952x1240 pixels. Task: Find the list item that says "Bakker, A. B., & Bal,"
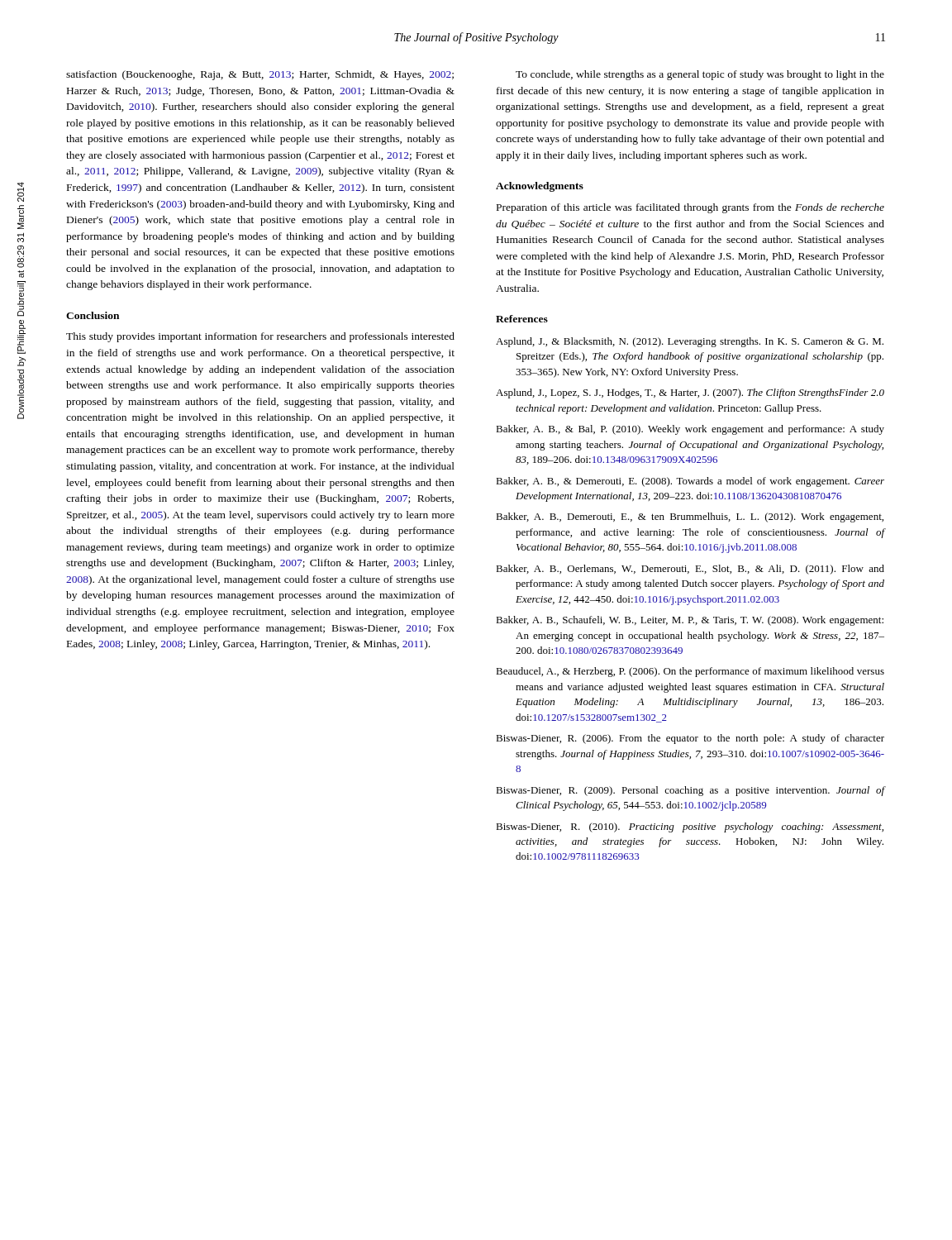click(x=690, y=444)
